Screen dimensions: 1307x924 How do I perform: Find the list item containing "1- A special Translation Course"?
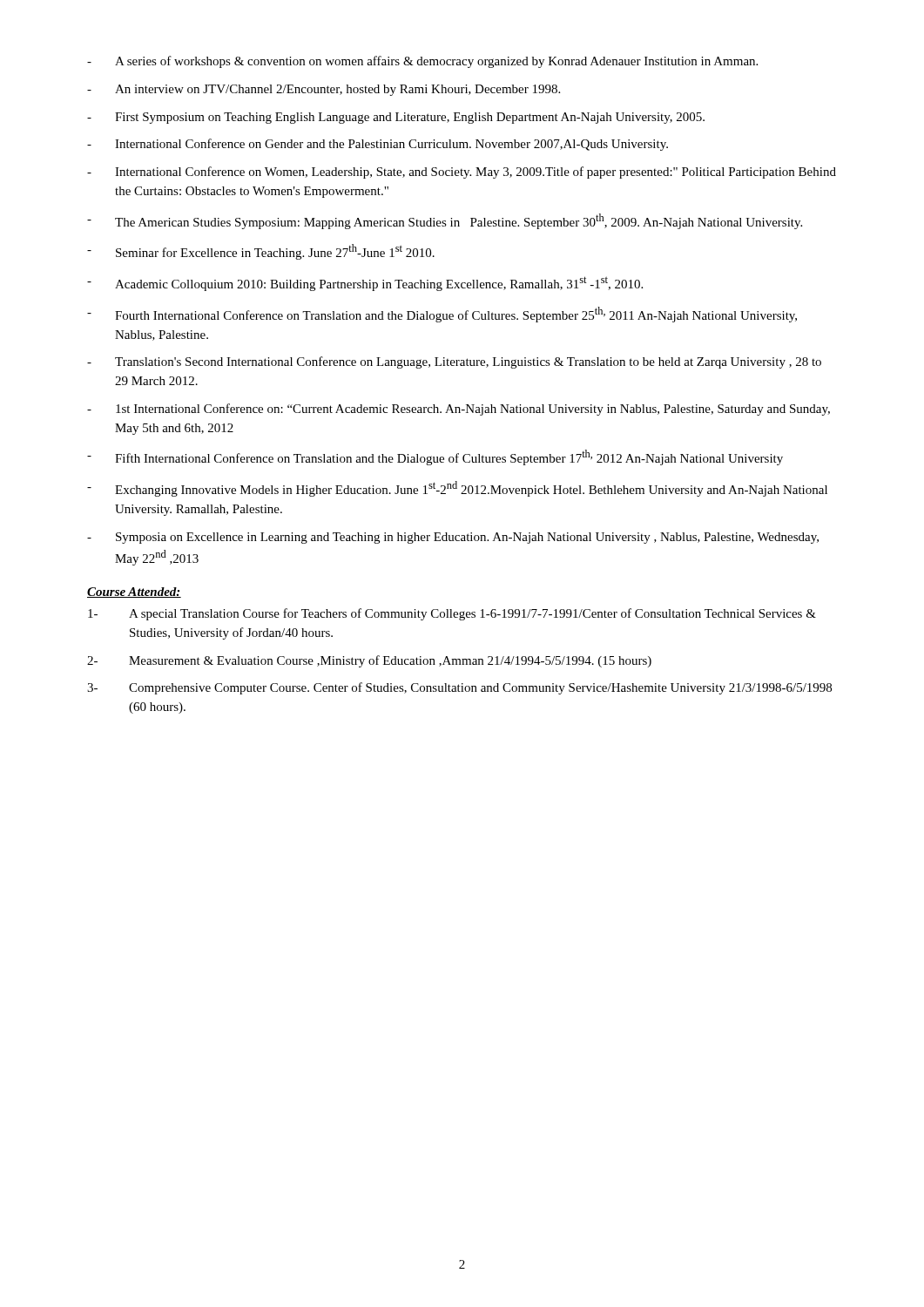pos(462,624)
